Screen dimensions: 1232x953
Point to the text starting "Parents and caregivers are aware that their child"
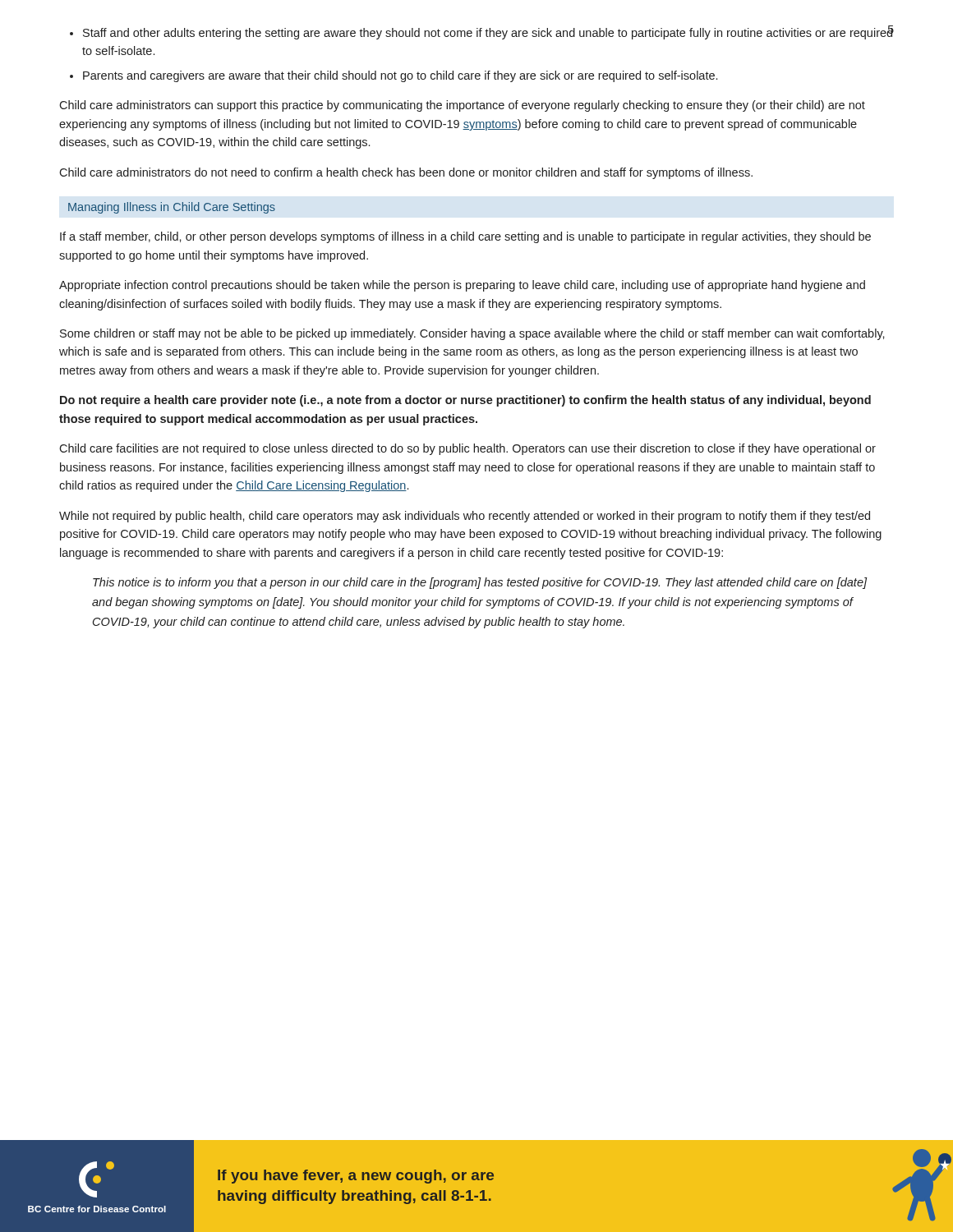point(400,75)
